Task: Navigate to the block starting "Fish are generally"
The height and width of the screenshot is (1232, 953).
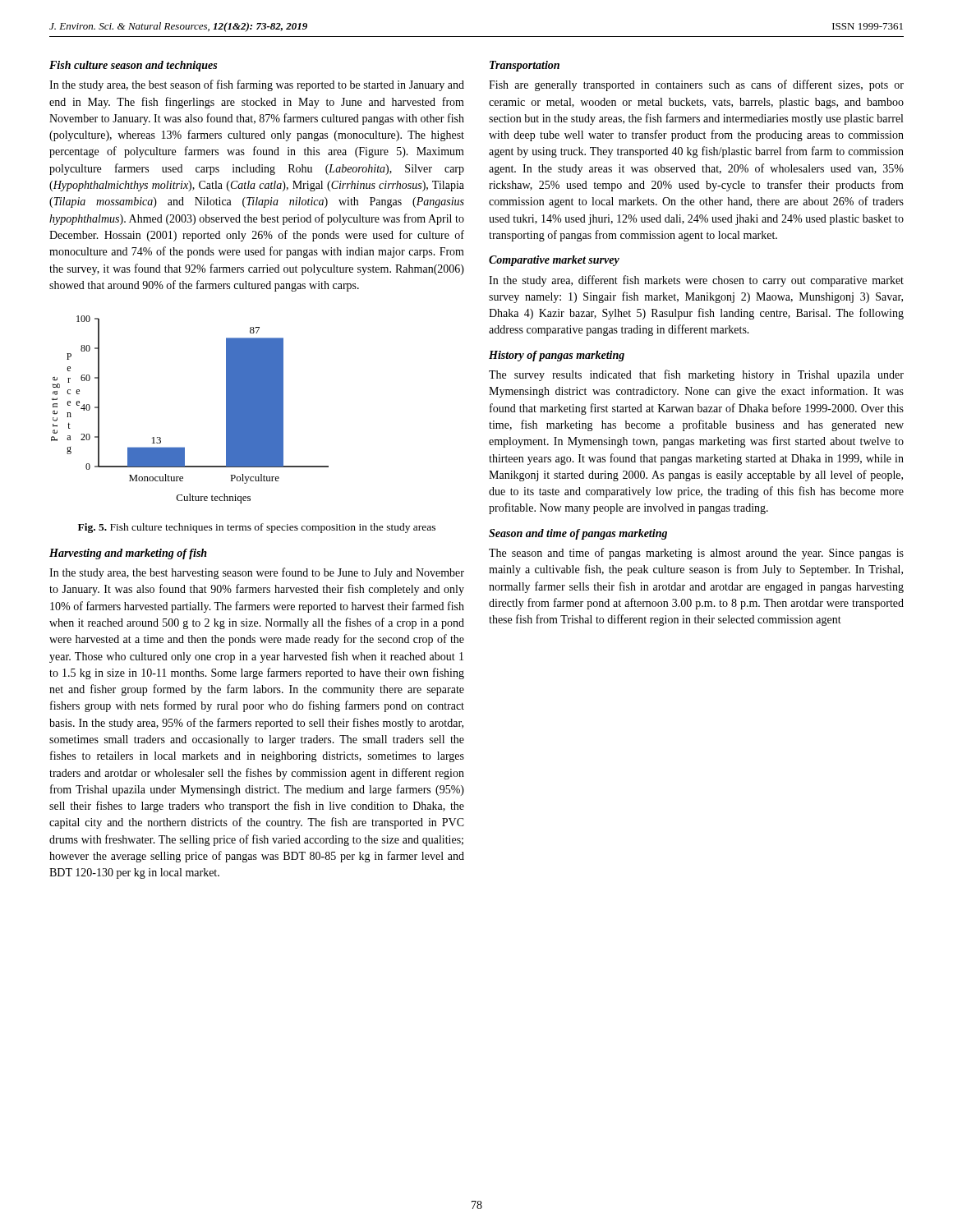Action: point(696,160)
